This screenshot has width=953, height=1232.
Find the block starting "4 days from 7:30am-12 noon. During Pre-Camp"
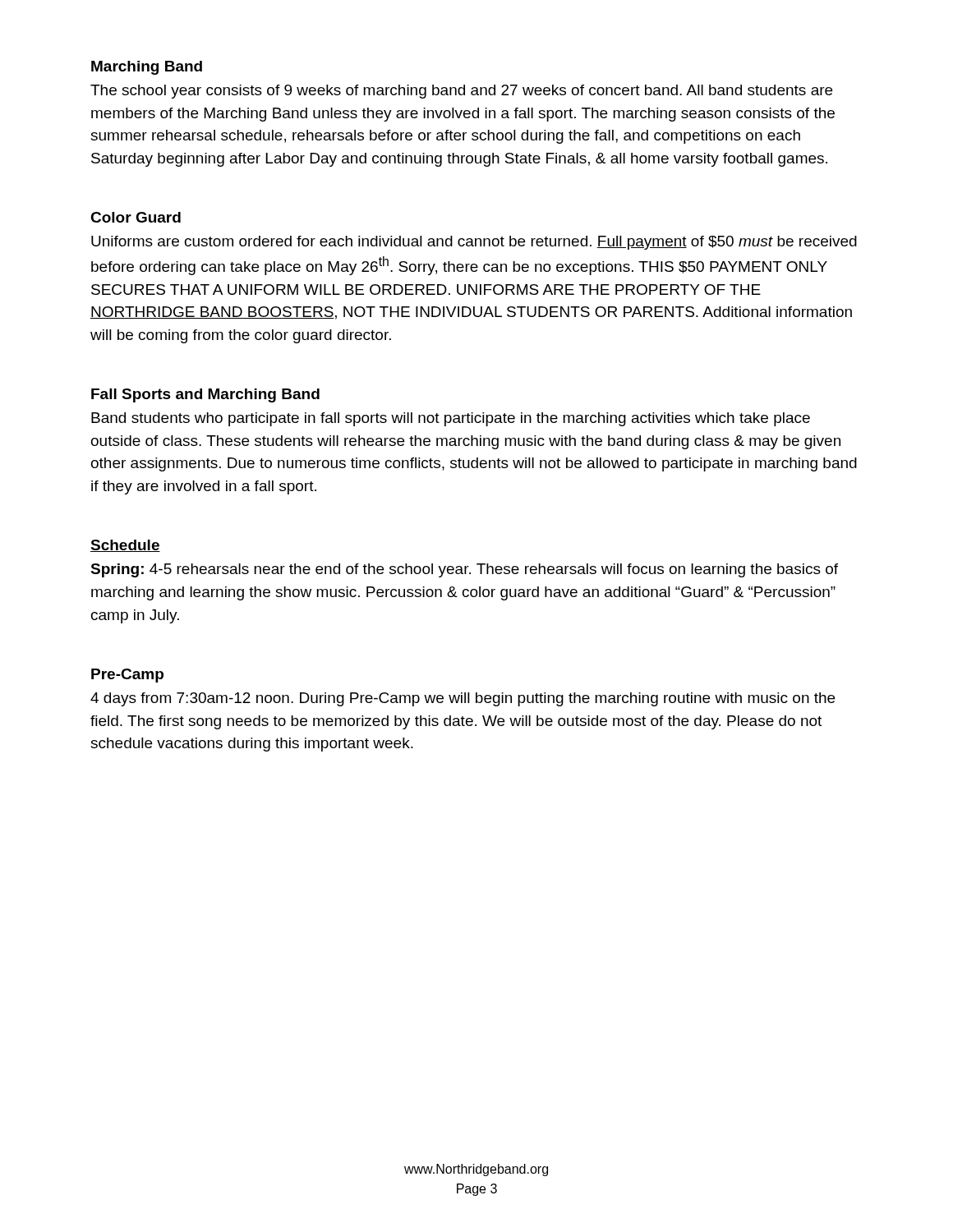463,720
